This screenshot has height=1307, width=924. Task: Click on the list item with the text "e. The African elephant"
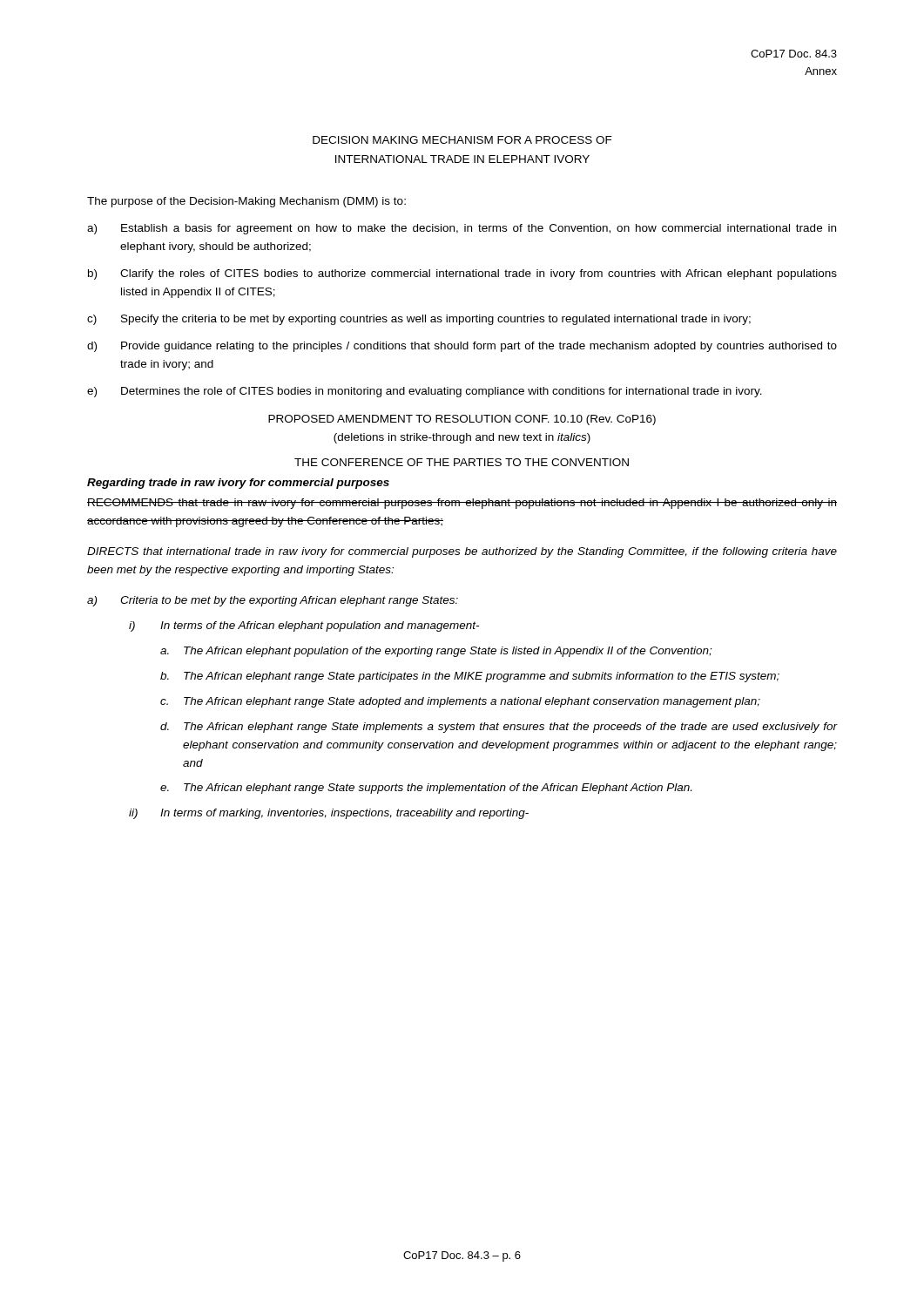click(499, 789)
